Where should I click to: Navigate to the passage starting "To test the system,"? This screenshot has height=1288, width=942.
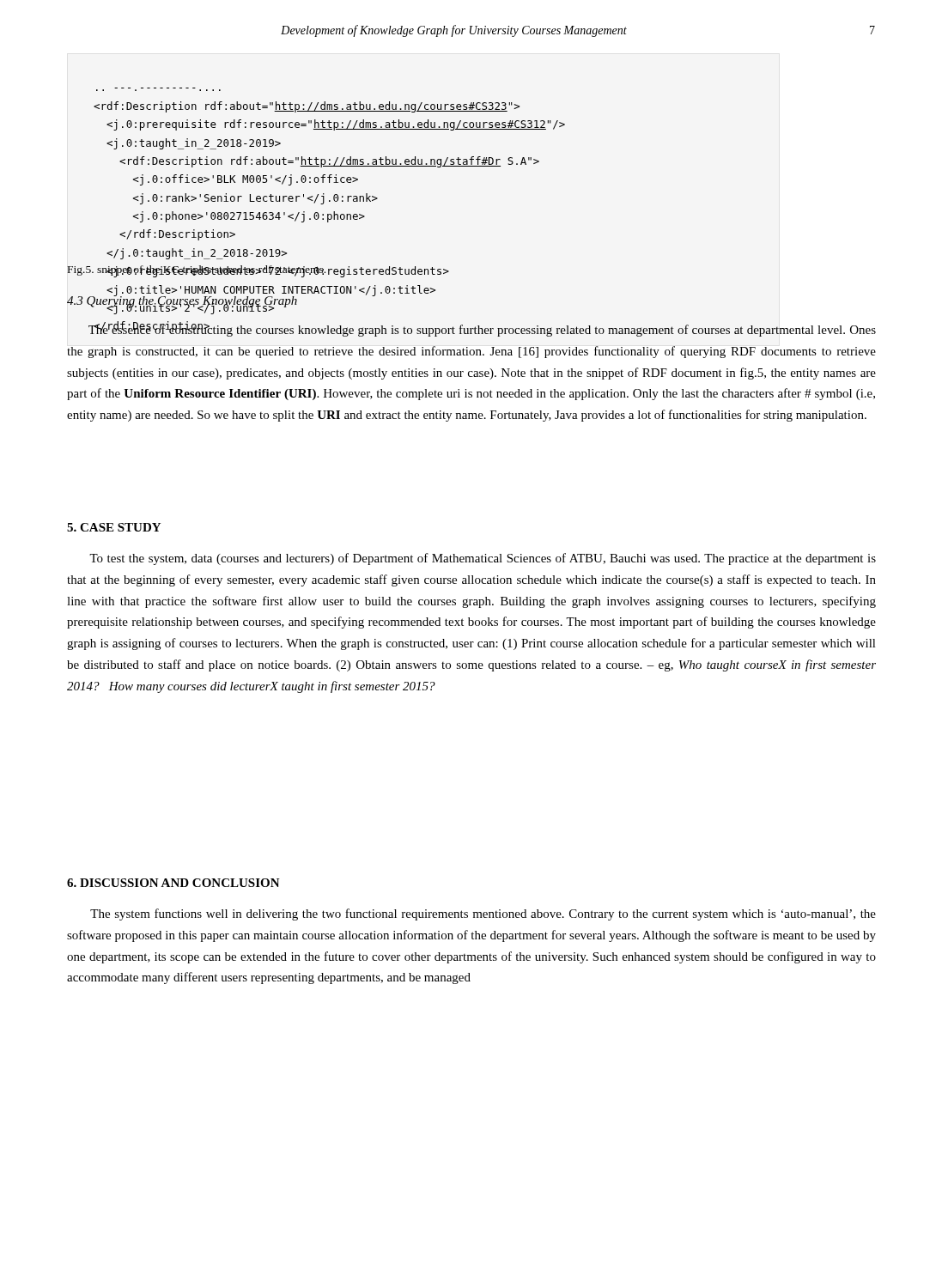click(471, 622)
